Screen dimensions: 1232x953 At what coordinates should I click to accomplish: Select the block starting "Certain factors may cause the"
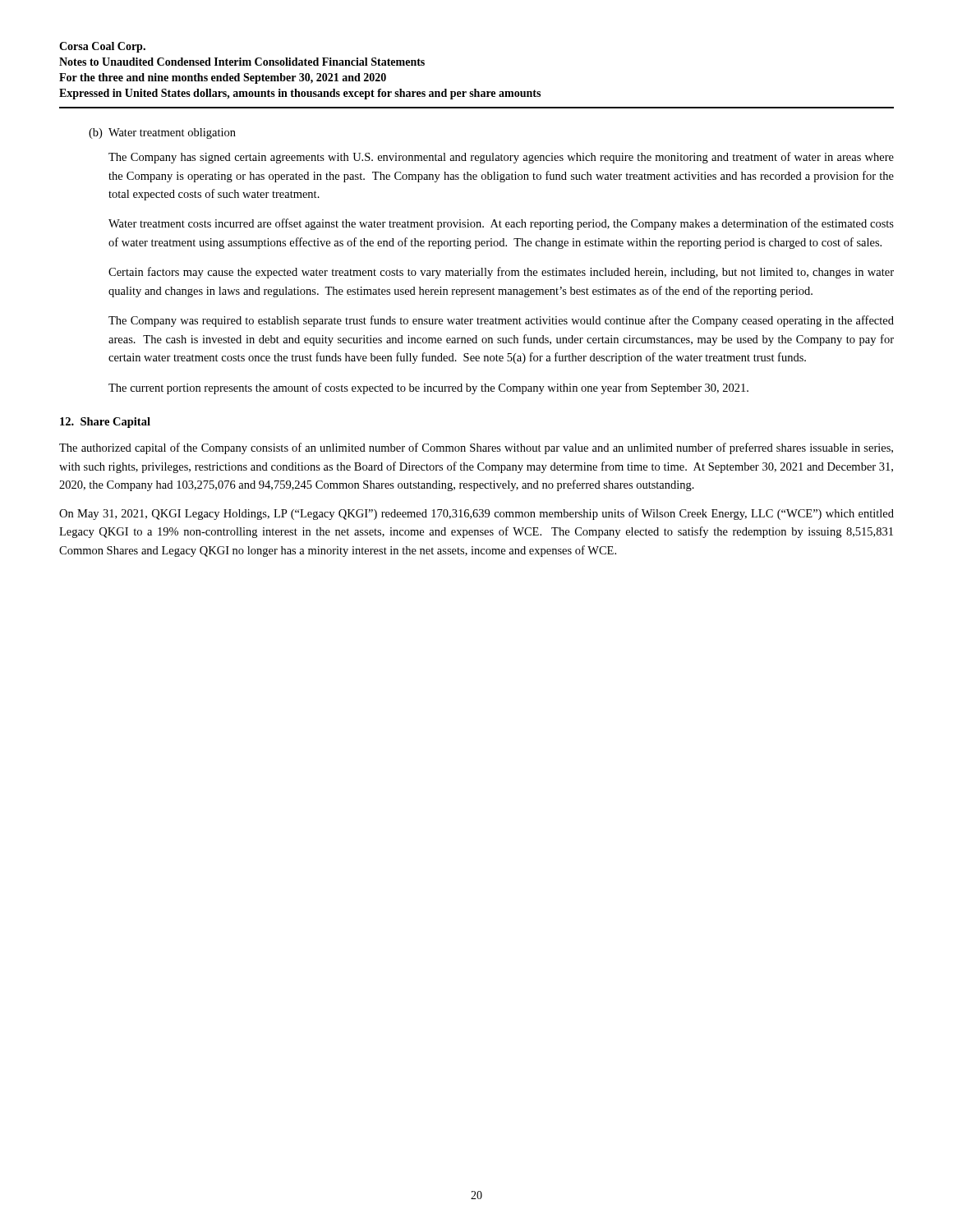pyautogui.click(x=501, y=281)
